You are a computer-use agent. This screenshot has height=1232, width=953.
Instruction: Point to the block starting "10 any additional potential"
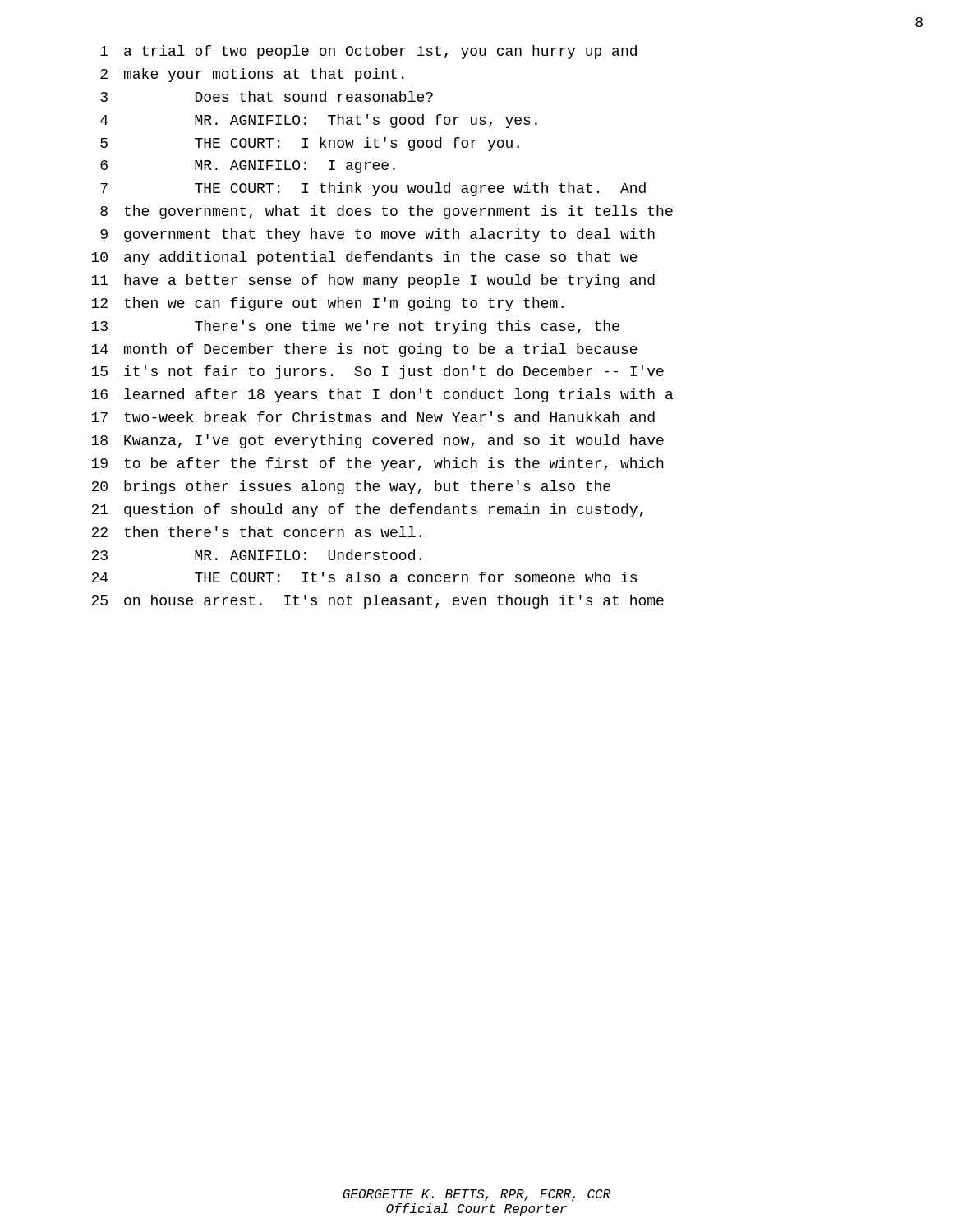[x=495, y=259]
